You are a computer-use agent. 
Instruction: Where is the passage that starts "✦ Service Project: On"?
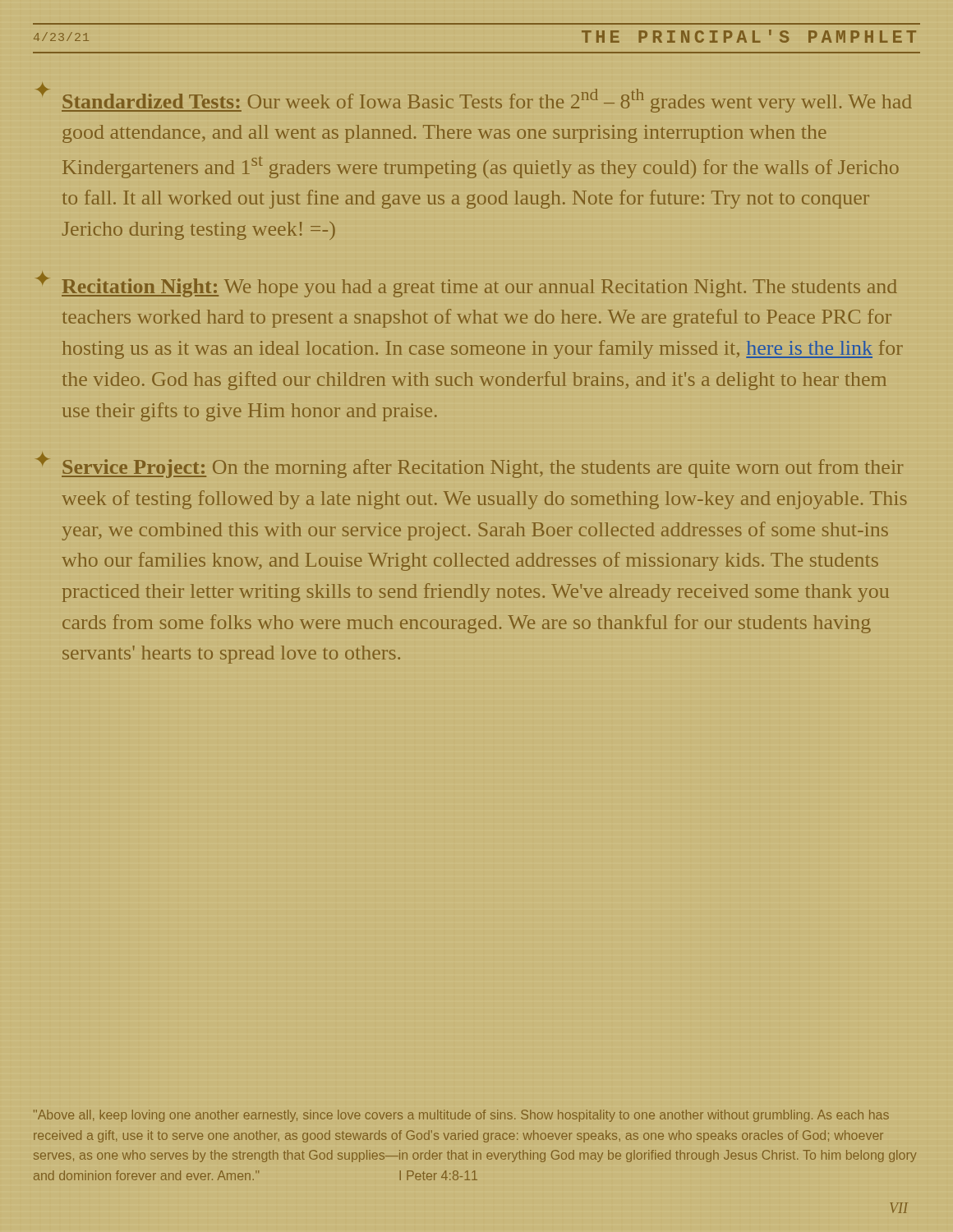(x=476, y=560)
